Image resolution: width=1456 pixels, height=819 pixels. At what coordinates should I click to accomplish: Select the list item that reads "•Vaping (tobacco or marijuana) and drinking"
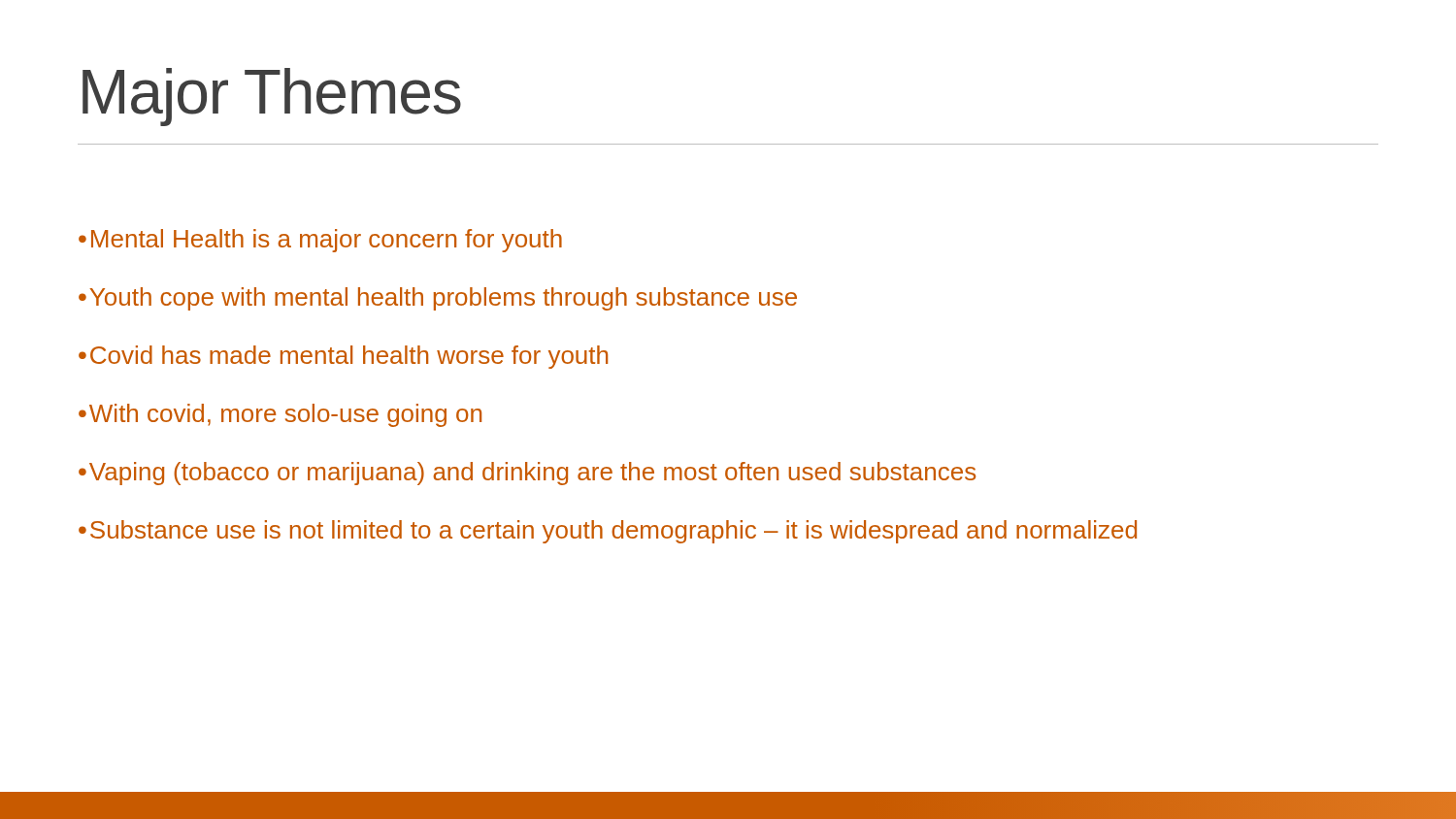tap(527, 471)
